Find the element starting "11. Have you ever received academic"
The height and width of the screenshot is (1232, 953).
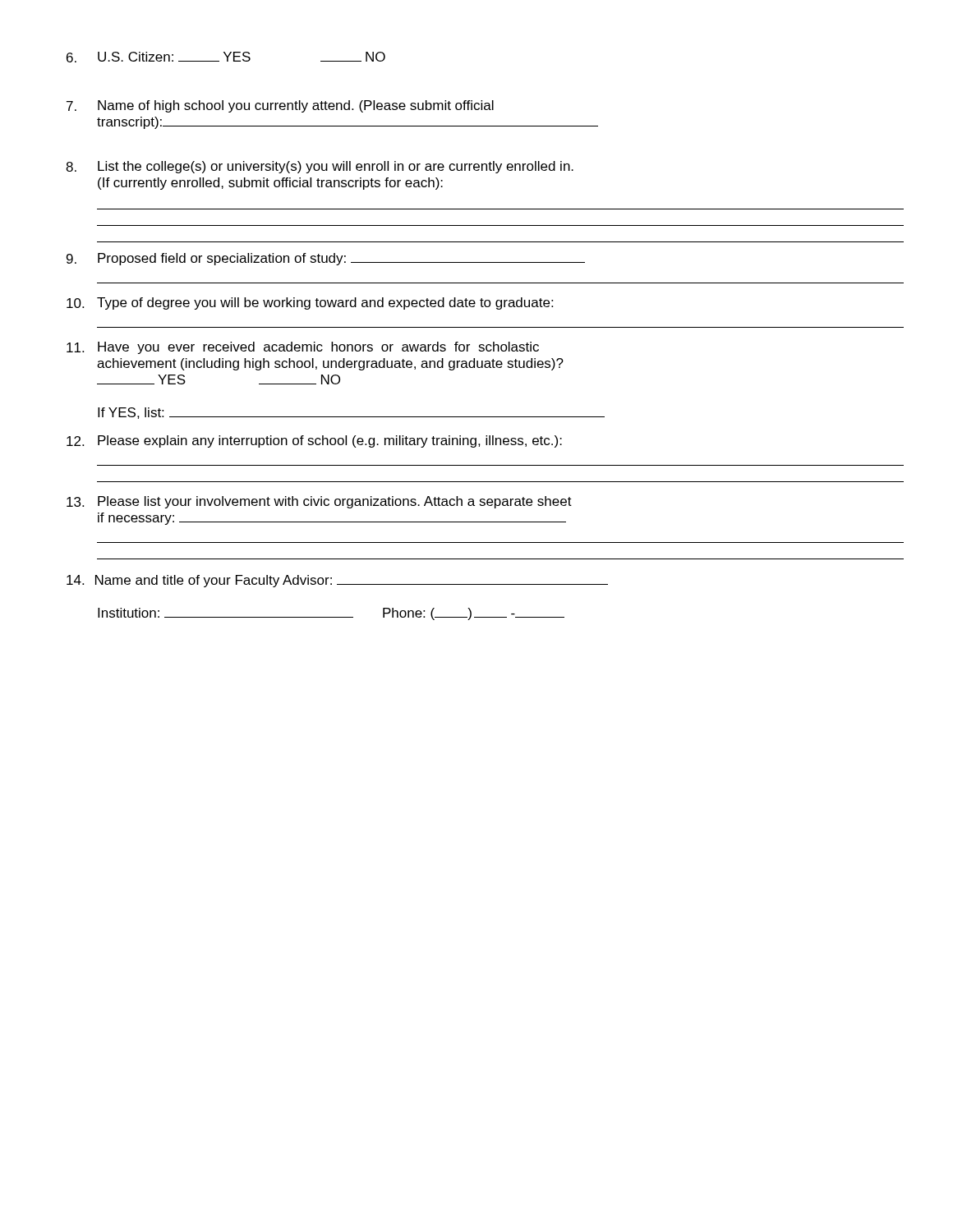click(303, 348)
